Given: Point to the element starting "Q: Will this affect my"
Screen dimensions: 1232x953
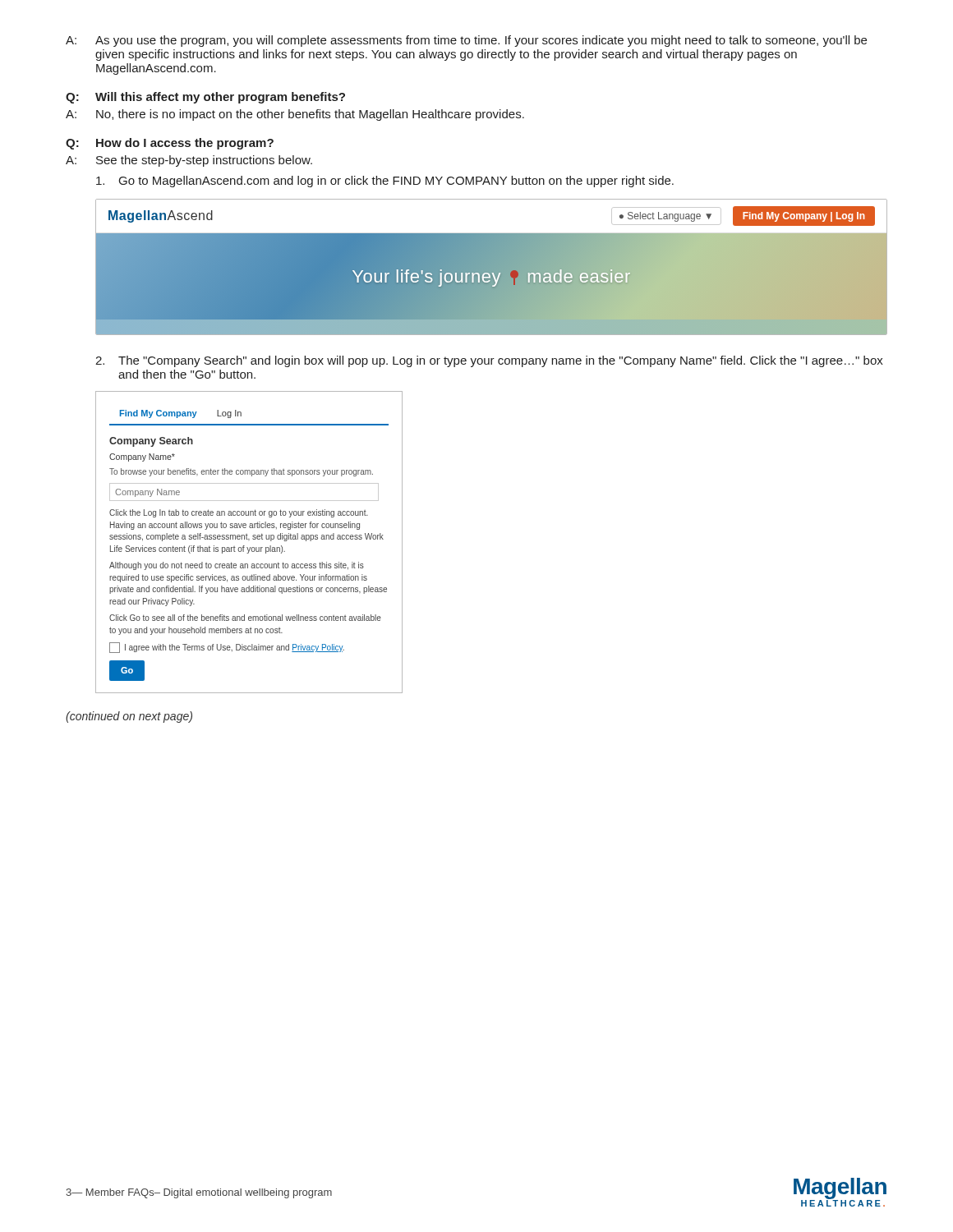Looking at the screenshot, I should [206, 97].
